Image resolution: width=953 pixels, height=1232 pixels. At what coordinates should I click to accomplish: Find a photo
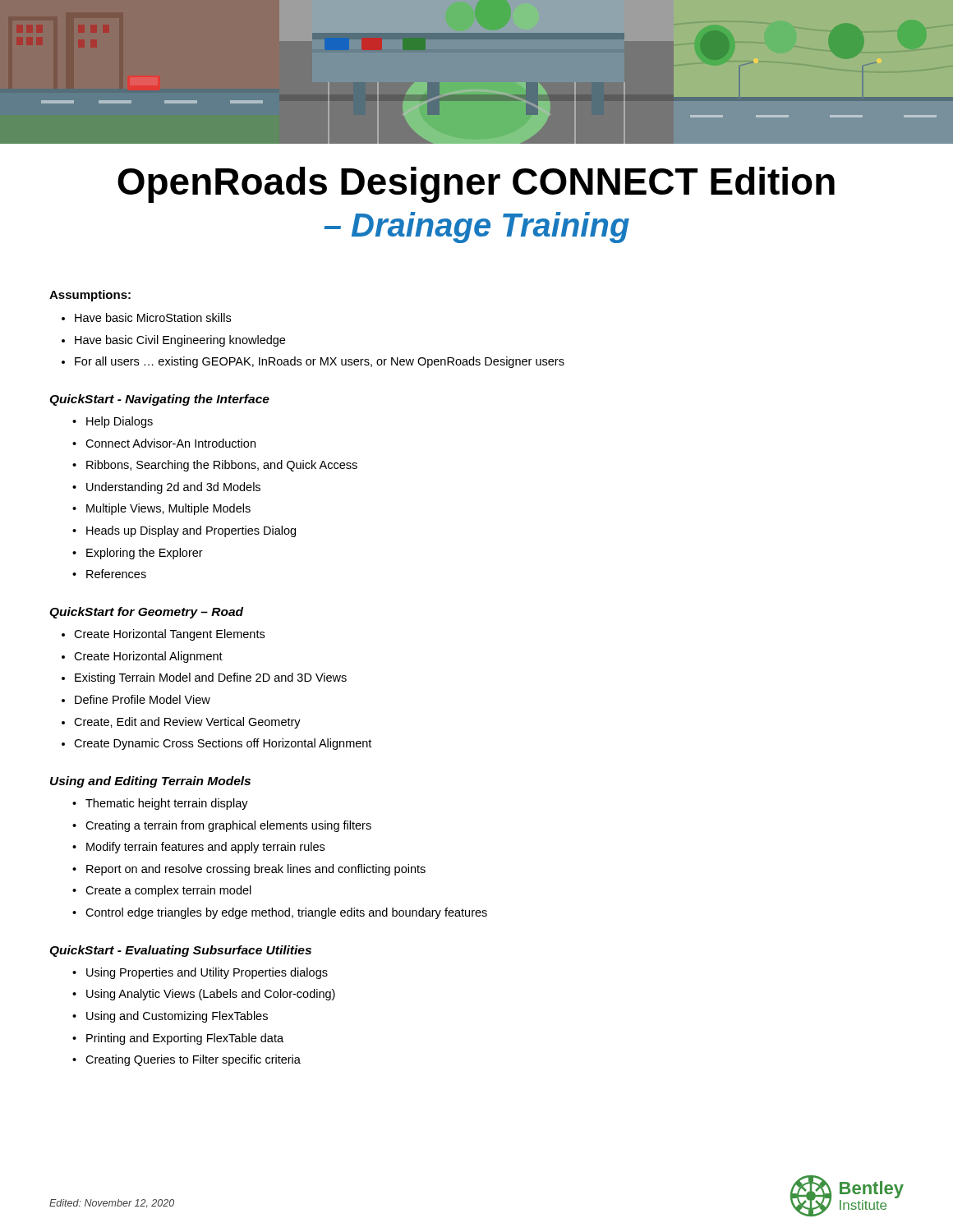[x=476, y=72]
